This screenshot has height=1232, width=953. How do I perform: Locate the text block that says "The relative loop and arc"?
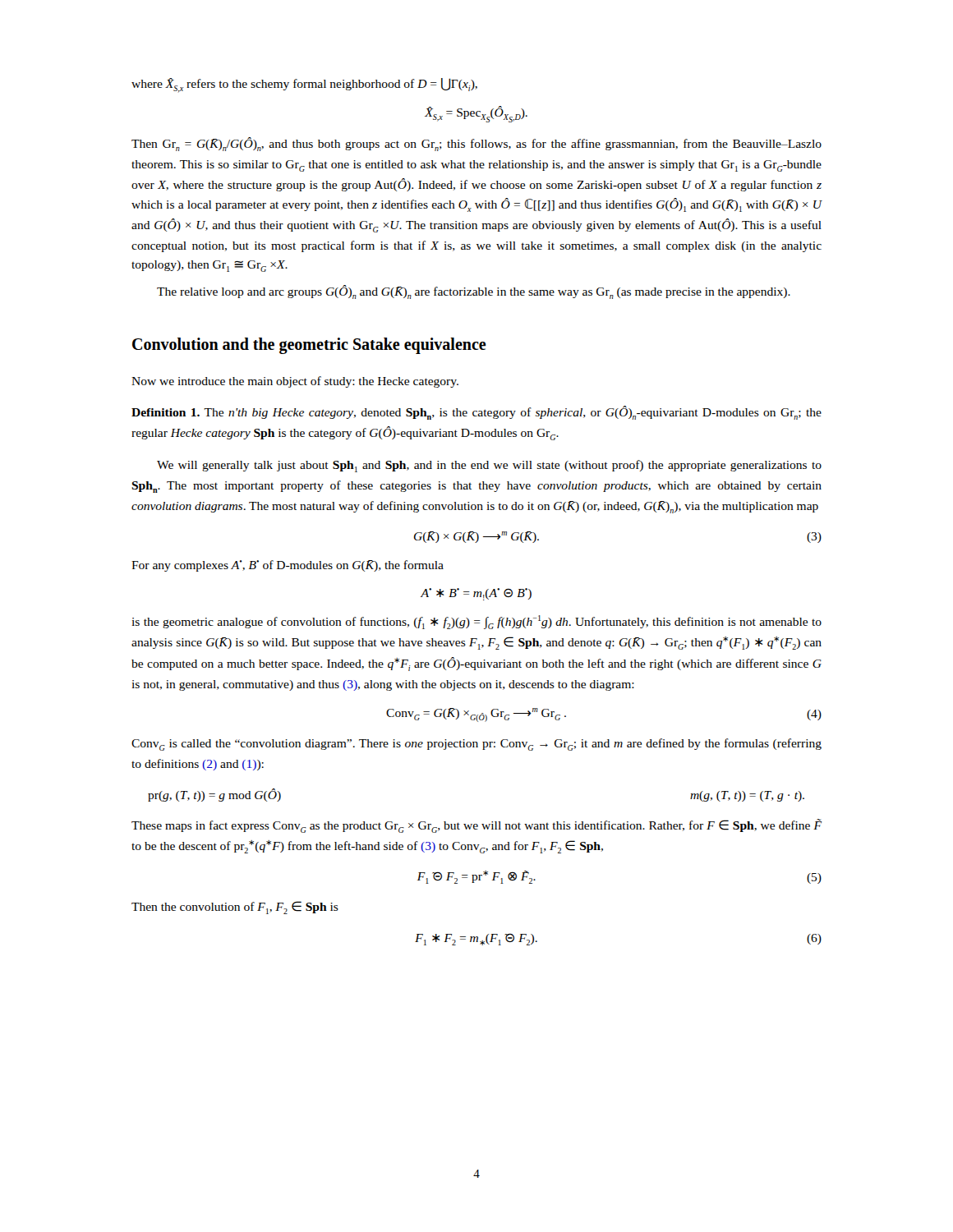point(476,292)
